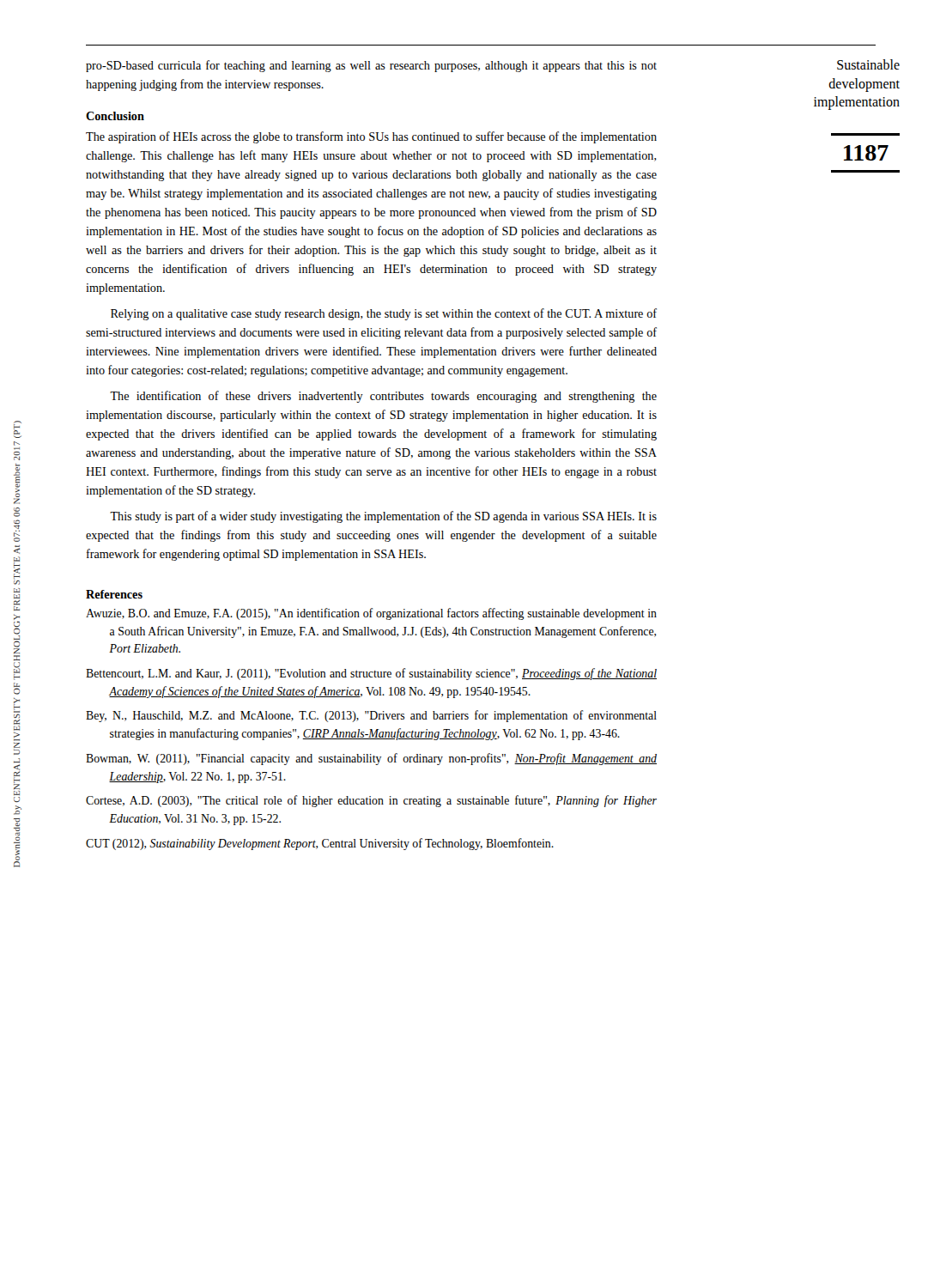The image size is (934, 1288).
Task: Navigate to the element starting "CUT (2012), Sustainability"
Action: [x=320, y=843]
